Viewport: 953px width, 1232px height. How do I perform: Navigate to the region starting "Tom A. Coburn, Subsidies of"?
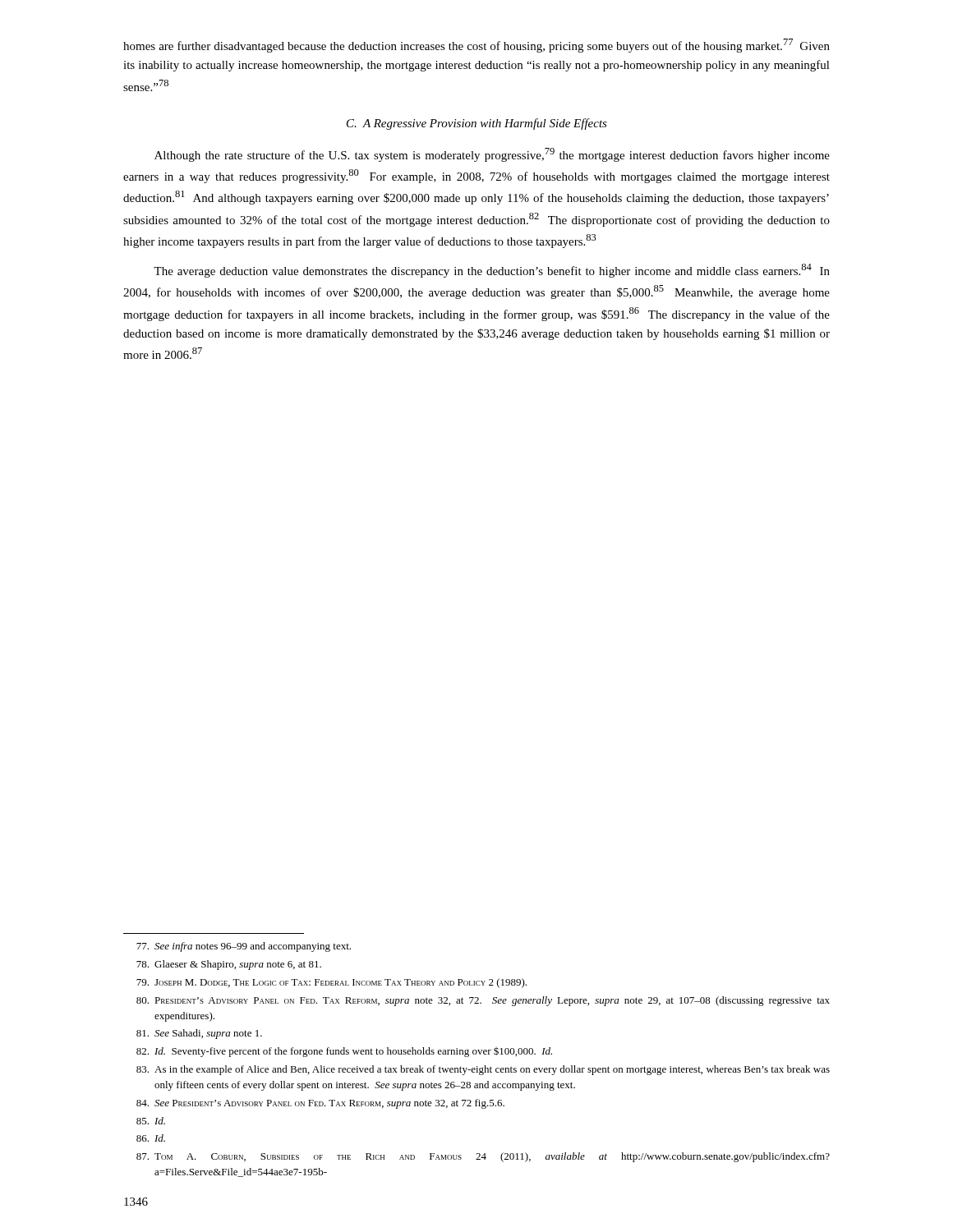(476, 1165)
